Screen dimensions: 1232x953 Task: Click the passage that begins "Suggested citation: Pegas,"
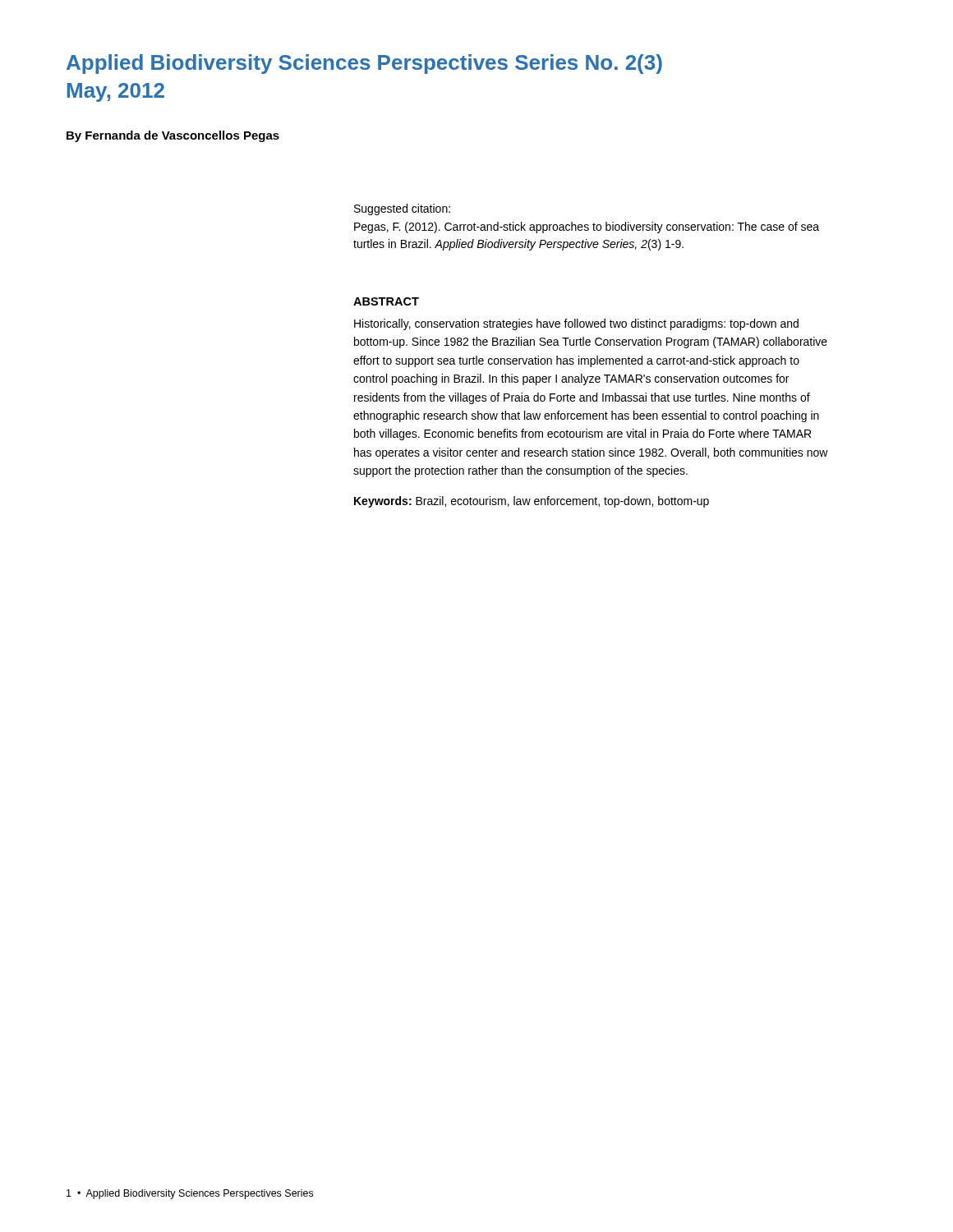592,227
